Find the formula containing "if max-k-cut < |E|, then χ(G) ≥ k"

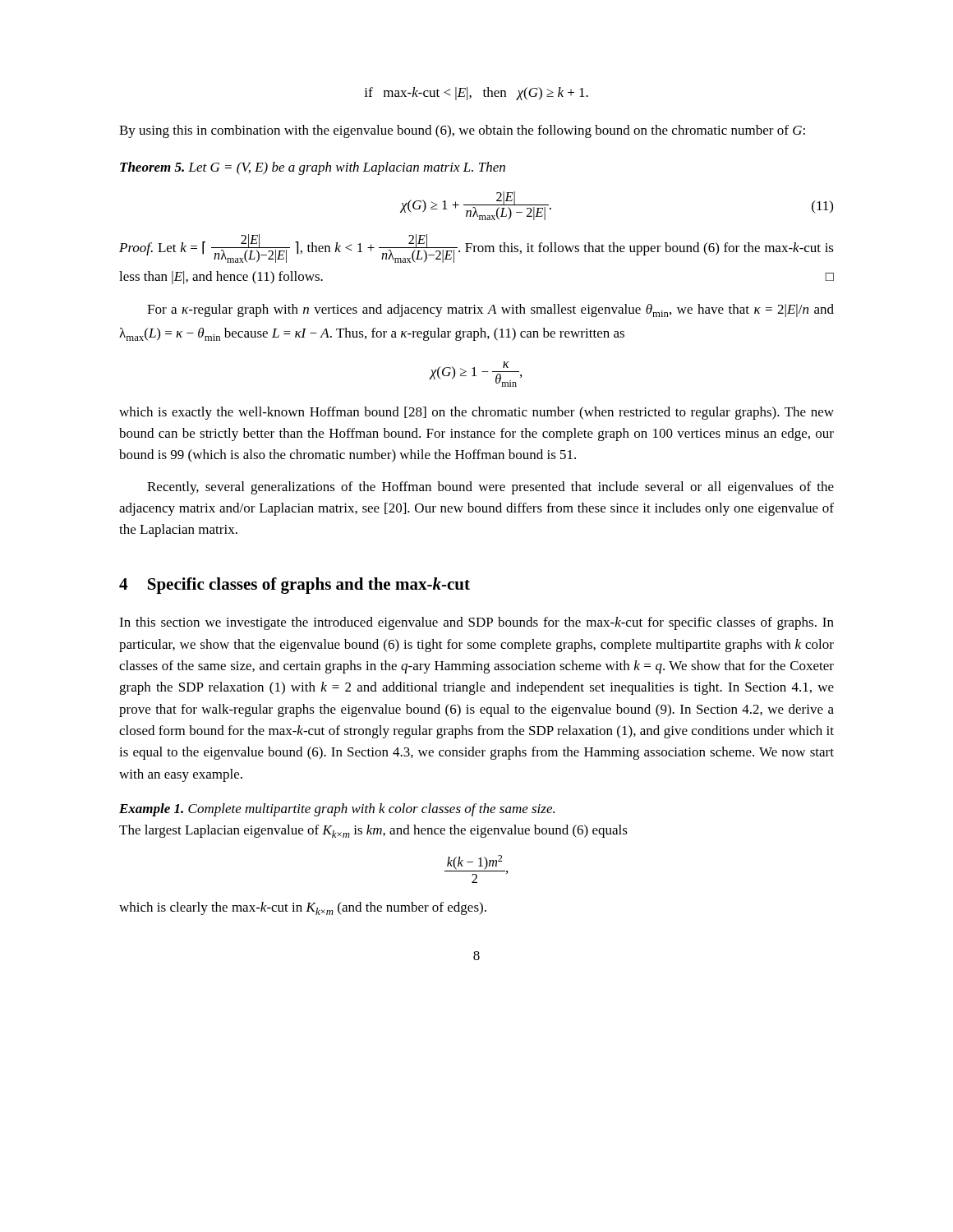(x=476, y=93)
